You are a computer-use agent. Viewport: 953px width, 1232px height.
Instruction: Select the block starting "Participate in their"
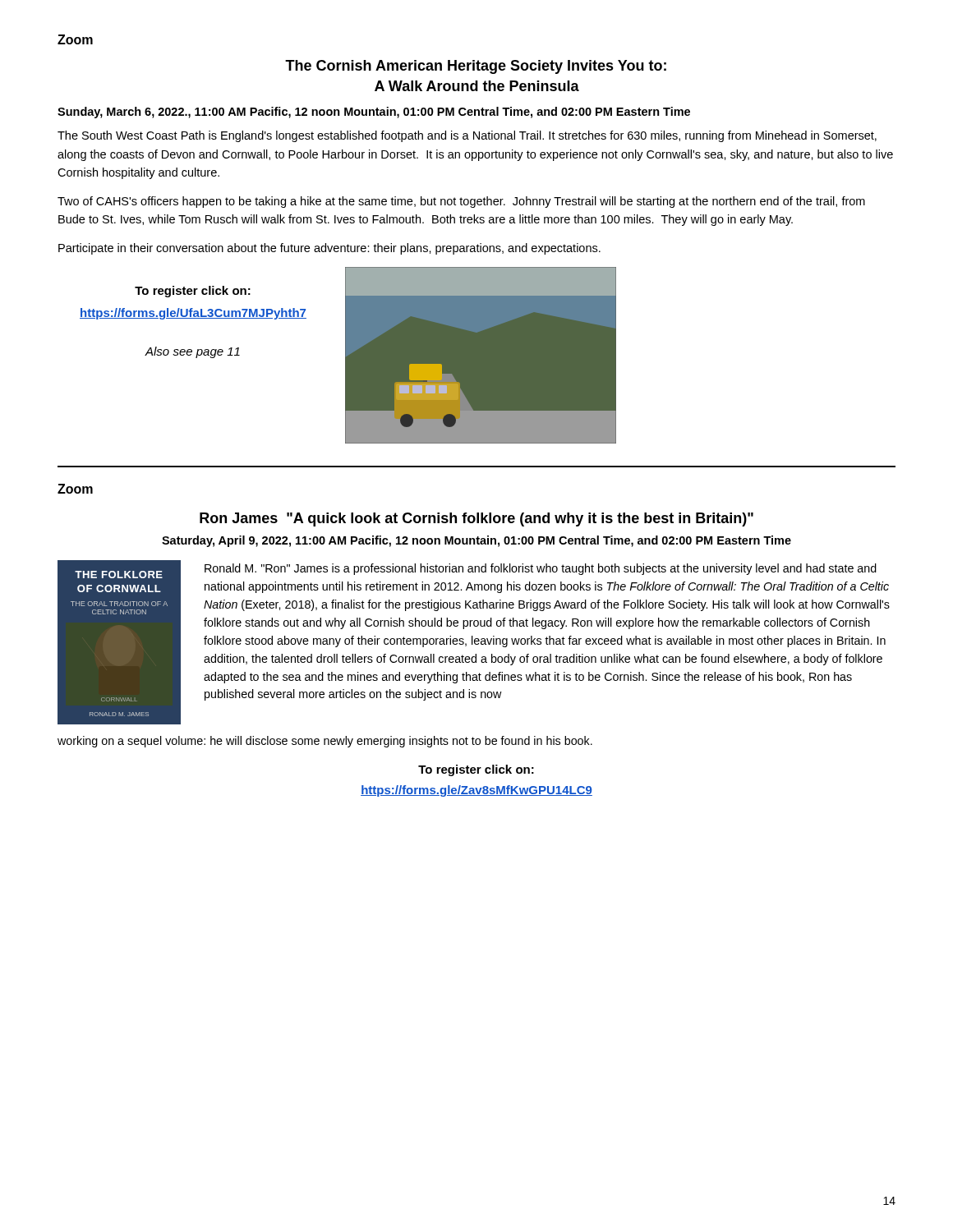click(329, 248)
